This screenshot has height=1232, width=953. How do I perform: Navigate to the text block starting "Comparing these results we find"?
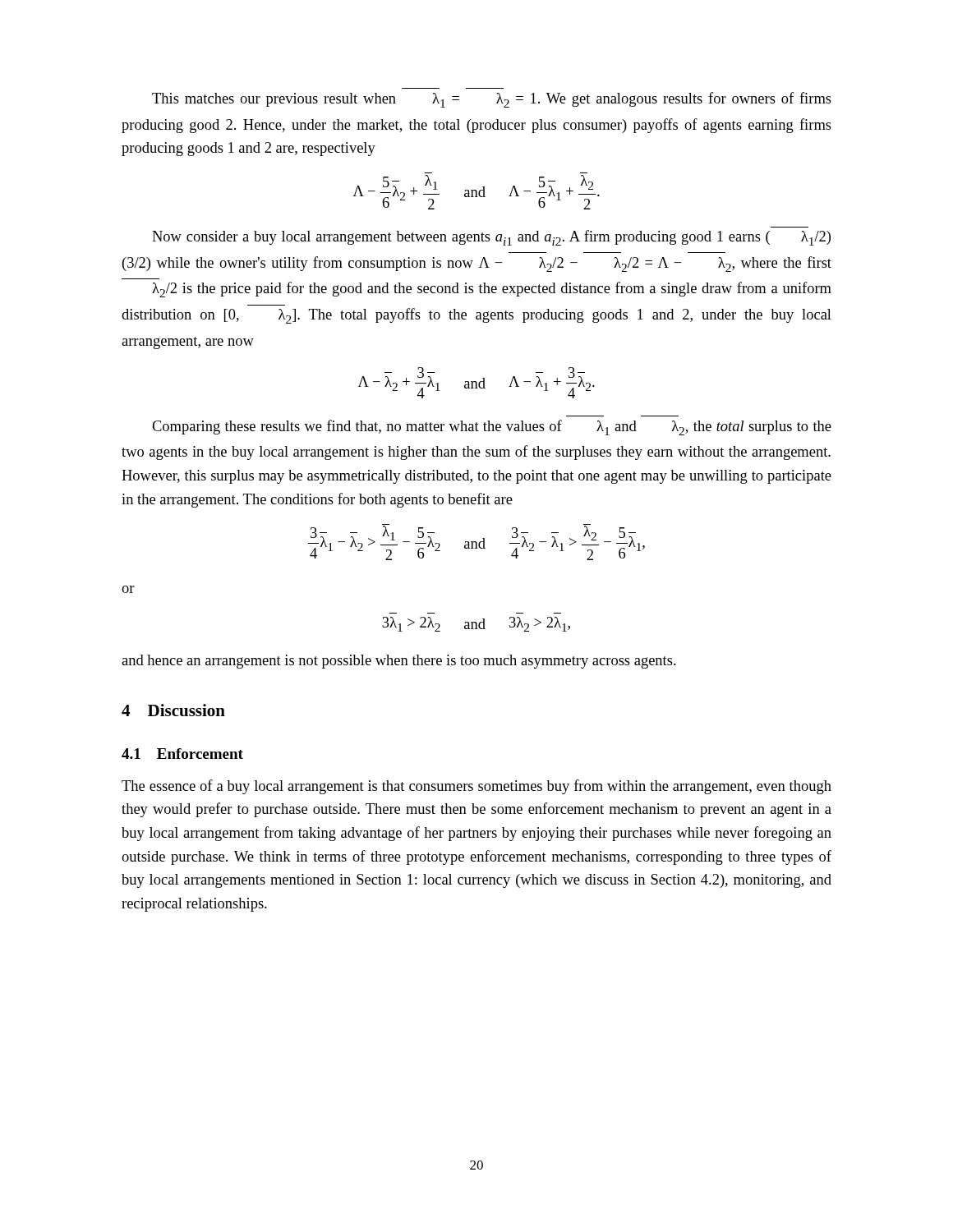[x=476, y=461]
